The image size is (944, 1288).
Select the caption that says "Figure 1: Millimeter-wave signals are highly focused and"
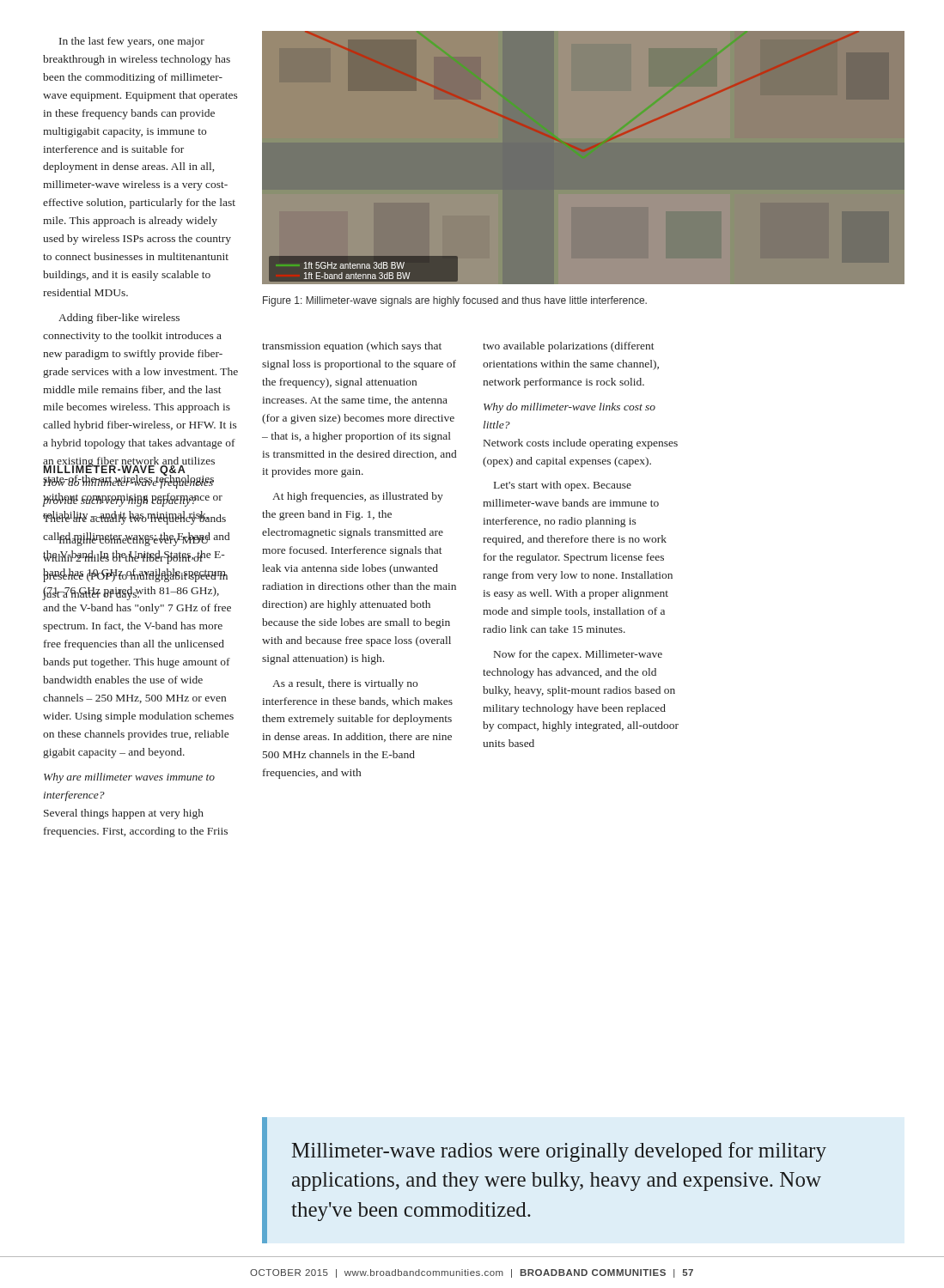tap(583, 301)
